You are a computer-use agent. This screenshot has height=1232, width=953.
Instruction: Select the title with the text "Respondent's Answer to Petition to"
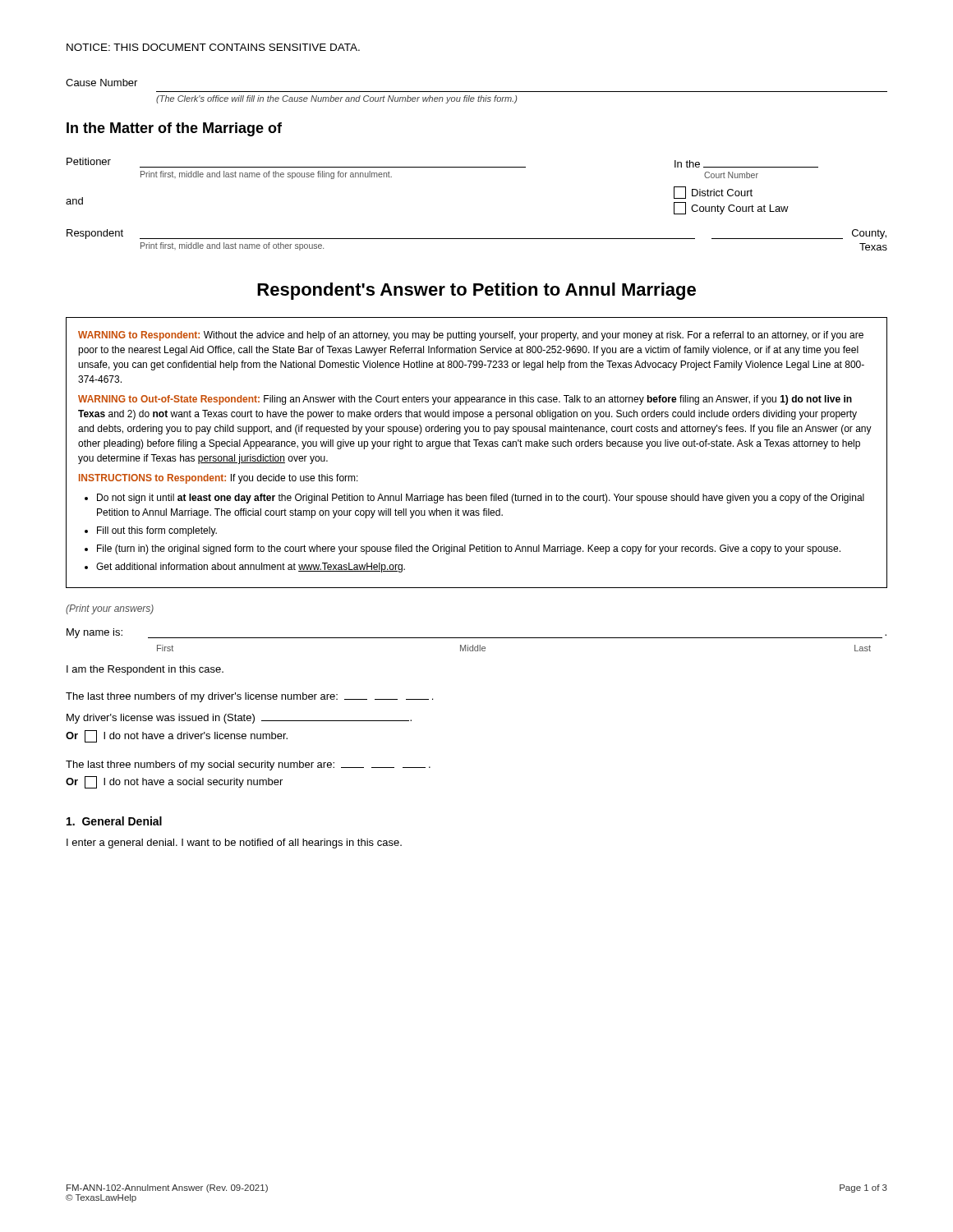476,290
